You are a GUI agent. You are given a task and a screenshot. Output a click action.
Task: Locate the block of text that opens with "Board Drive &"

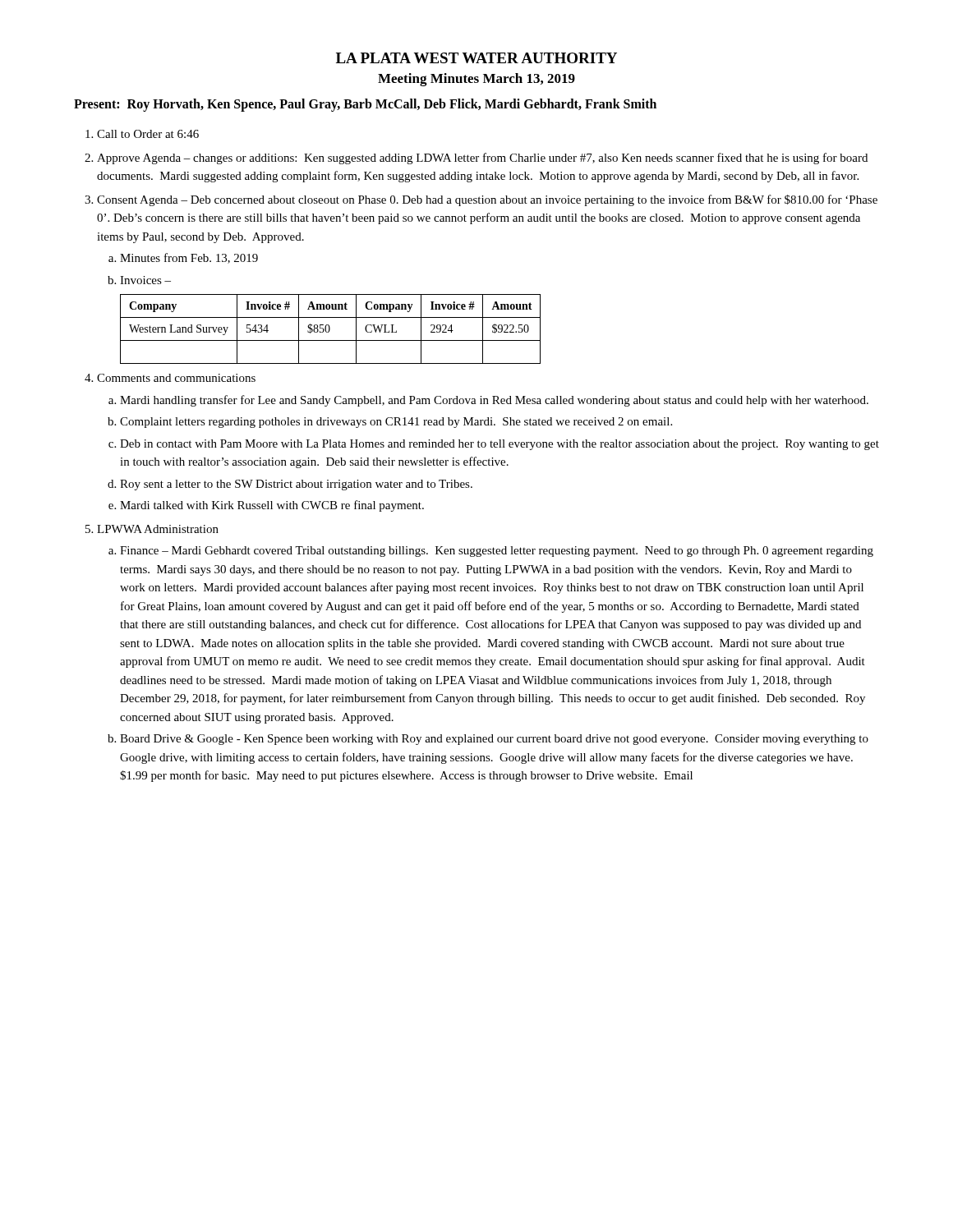click(494, 757)
